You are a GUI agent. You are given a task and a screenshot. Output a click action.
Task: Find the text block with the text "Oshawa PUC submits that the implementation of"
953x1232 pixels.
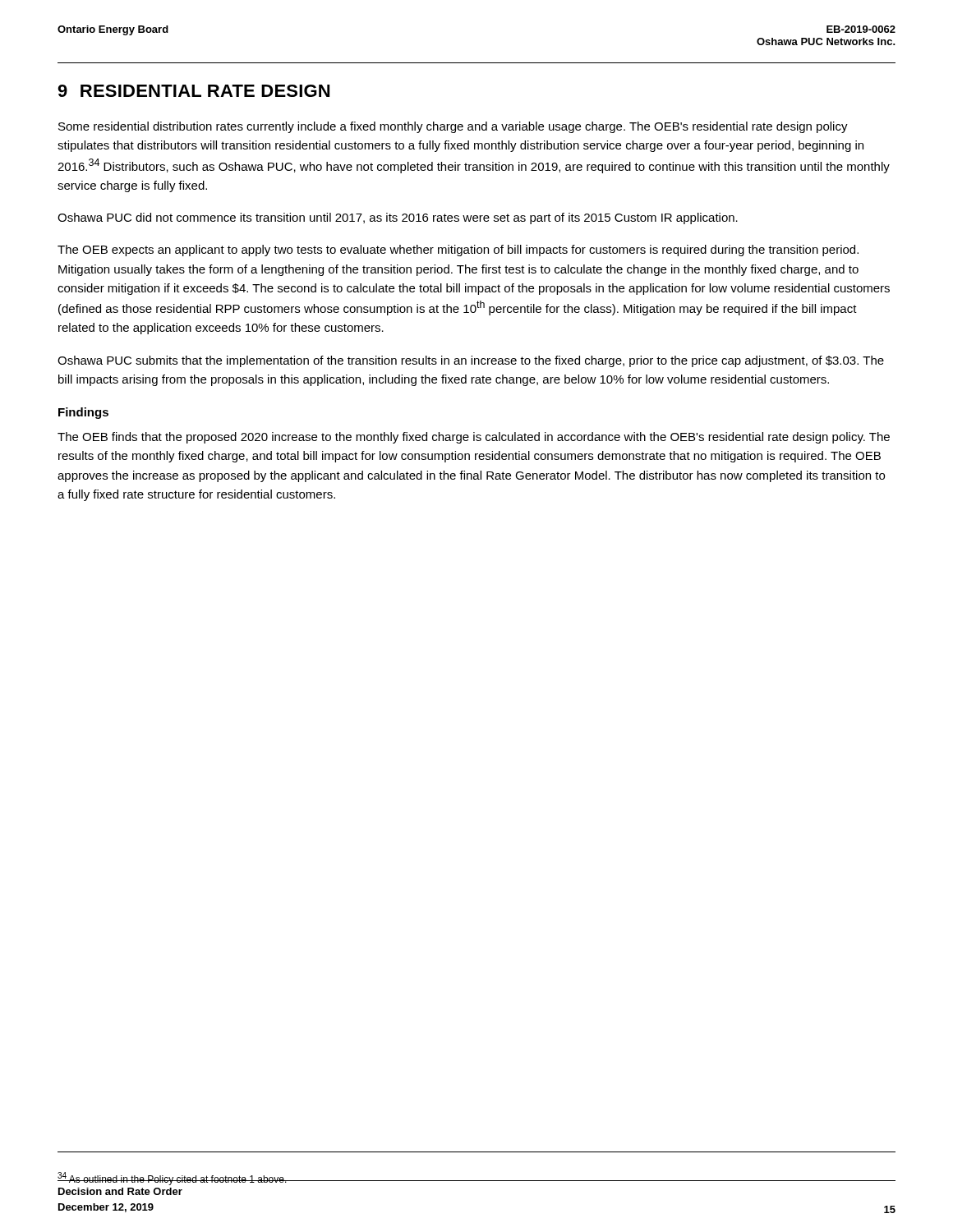coord(476,369)
